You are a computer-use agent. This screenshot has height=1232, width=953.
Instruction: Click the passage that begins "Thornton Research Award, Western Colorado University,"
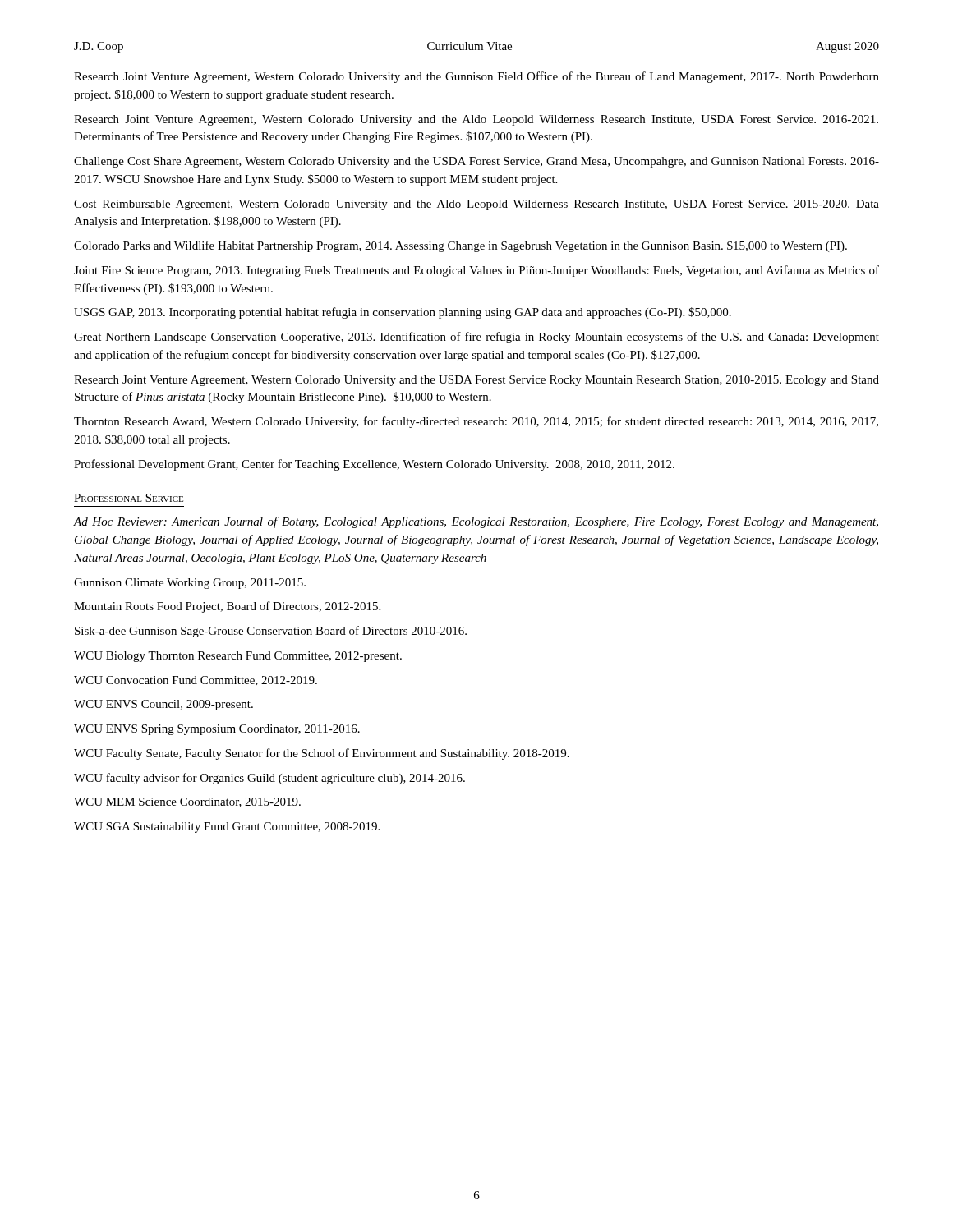click(476, 430)
